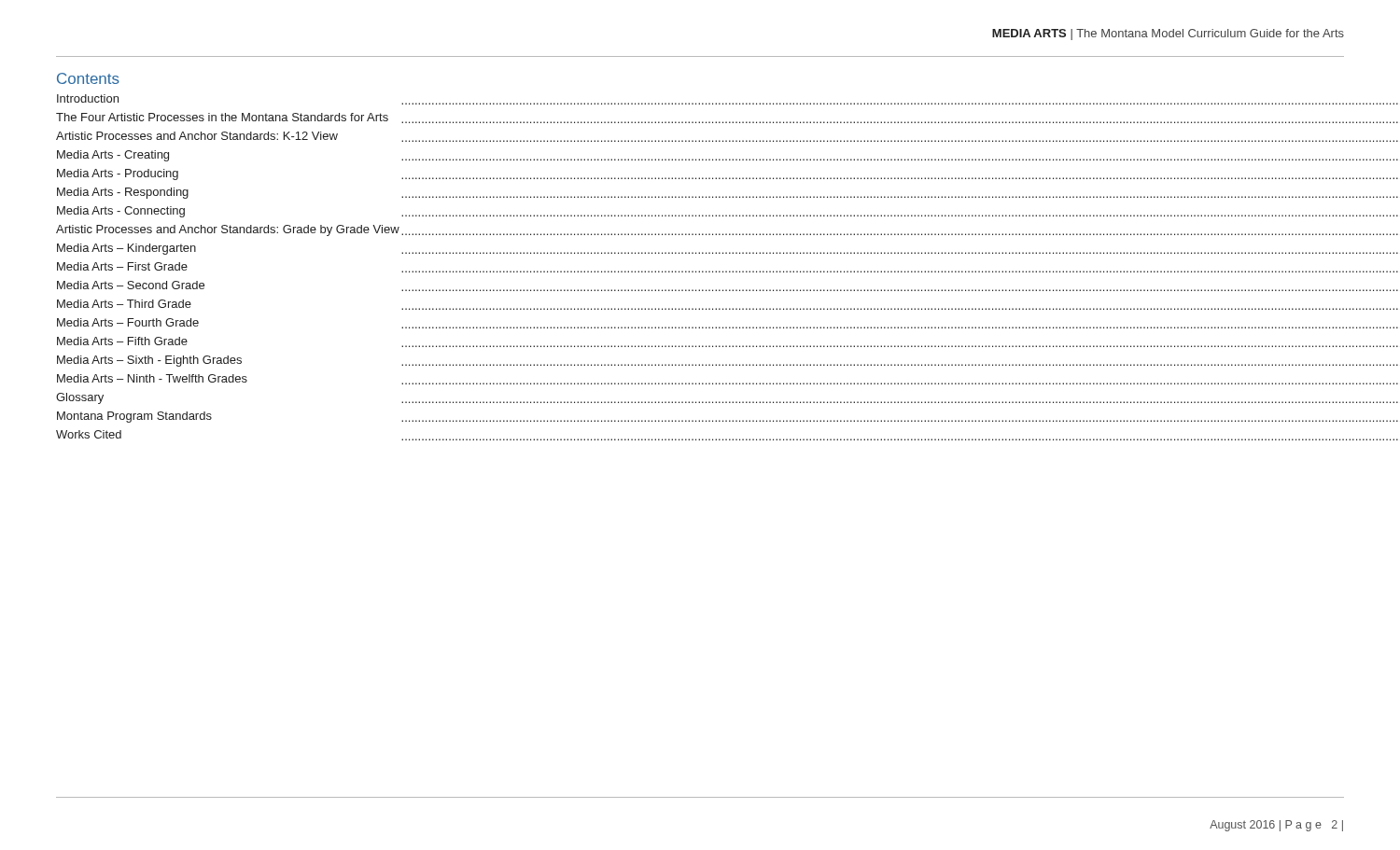Locate the title
The image size is (1400, 850).
(88, 79)
